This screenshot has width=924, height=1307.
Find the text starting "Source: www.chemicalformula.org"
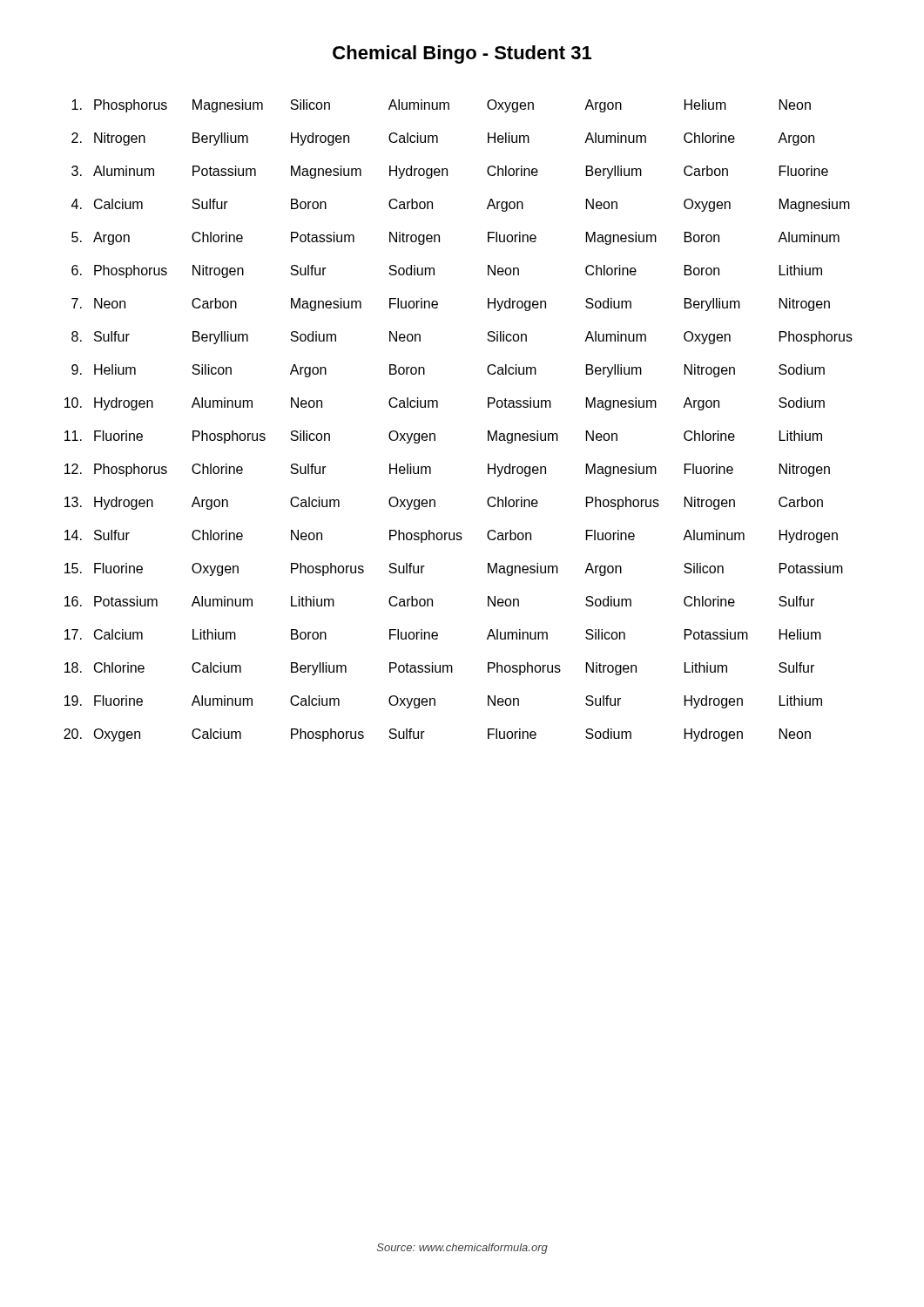tap(462, 1247)
